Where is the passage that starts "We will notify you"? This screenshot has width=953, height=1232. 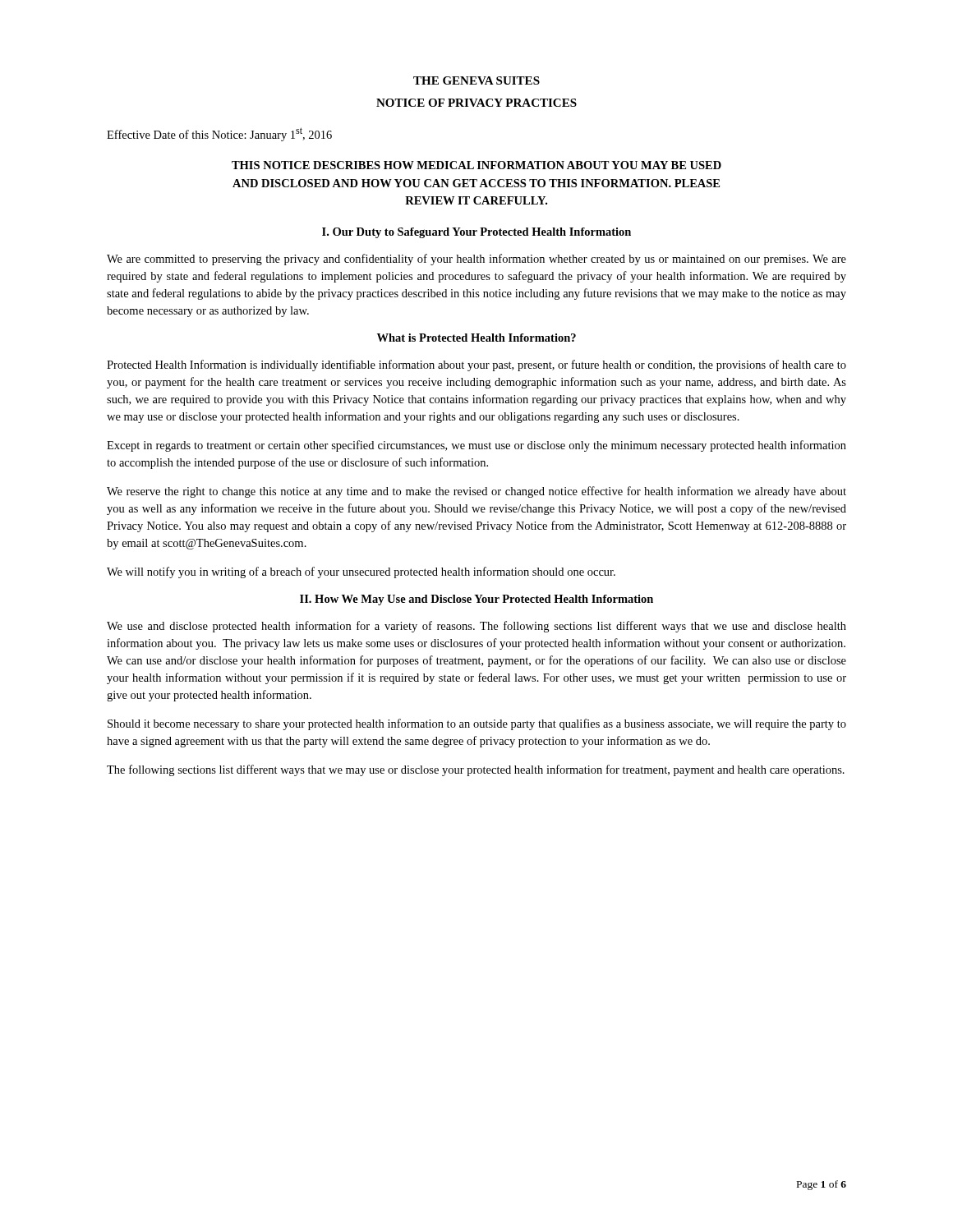476,572
